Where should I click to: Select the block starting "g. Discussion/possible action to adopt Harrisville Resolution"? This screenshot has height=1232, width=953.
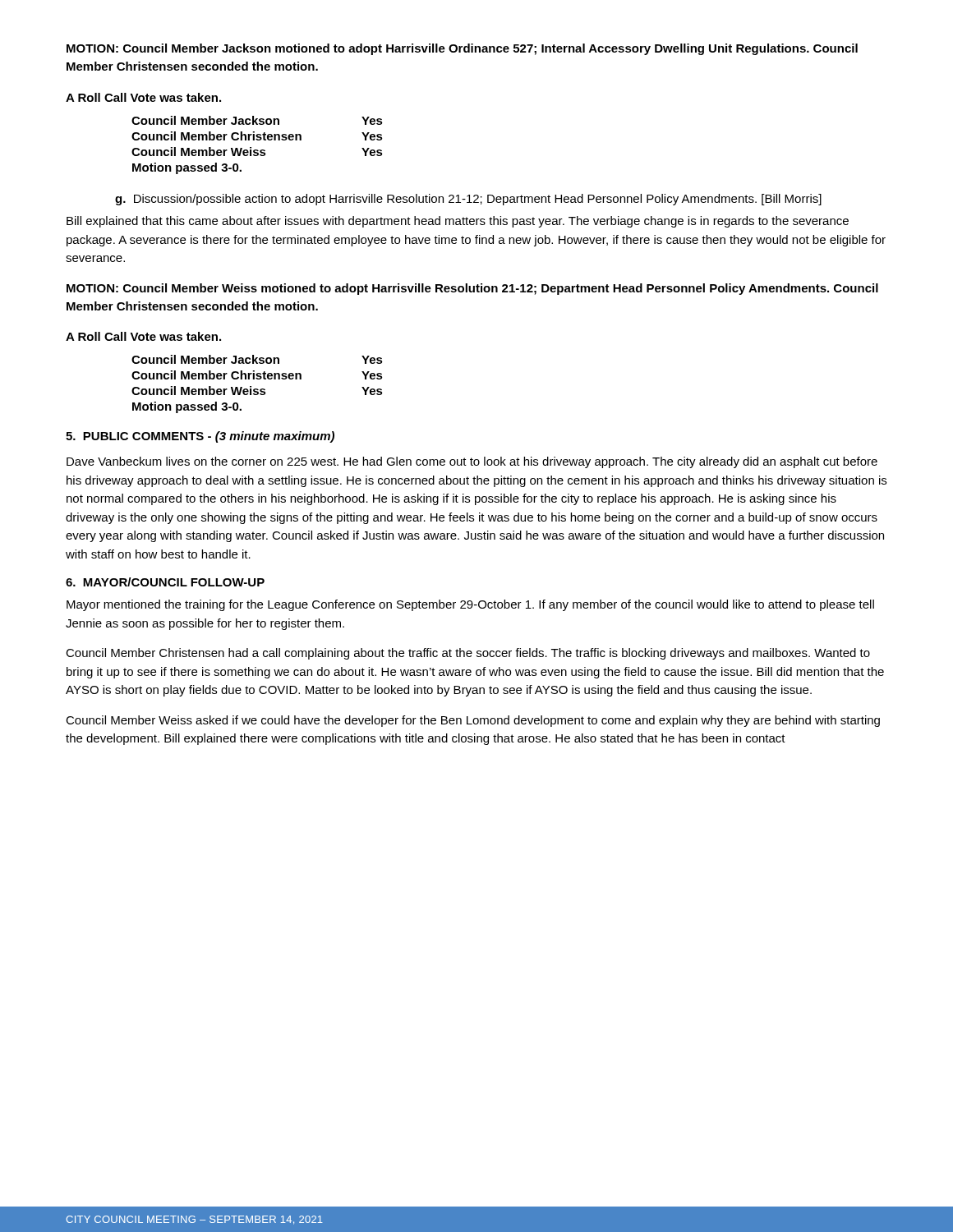pyautogui.click(x=468, y=198)
